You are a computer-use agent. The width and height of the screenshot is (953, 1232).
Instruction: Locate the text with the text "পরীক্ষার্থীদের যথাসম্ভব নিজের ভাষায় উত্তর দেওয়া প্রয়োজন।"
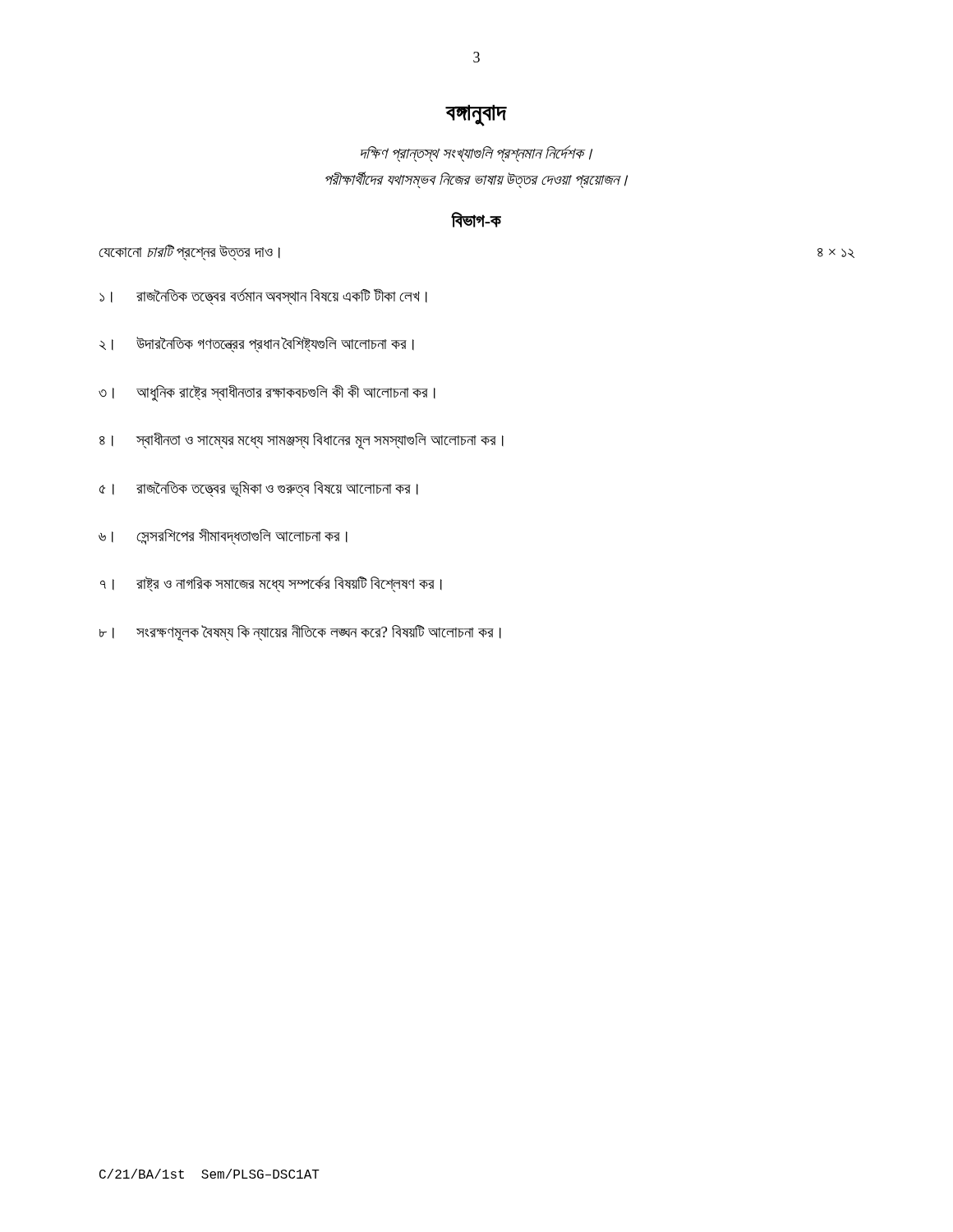476,180
